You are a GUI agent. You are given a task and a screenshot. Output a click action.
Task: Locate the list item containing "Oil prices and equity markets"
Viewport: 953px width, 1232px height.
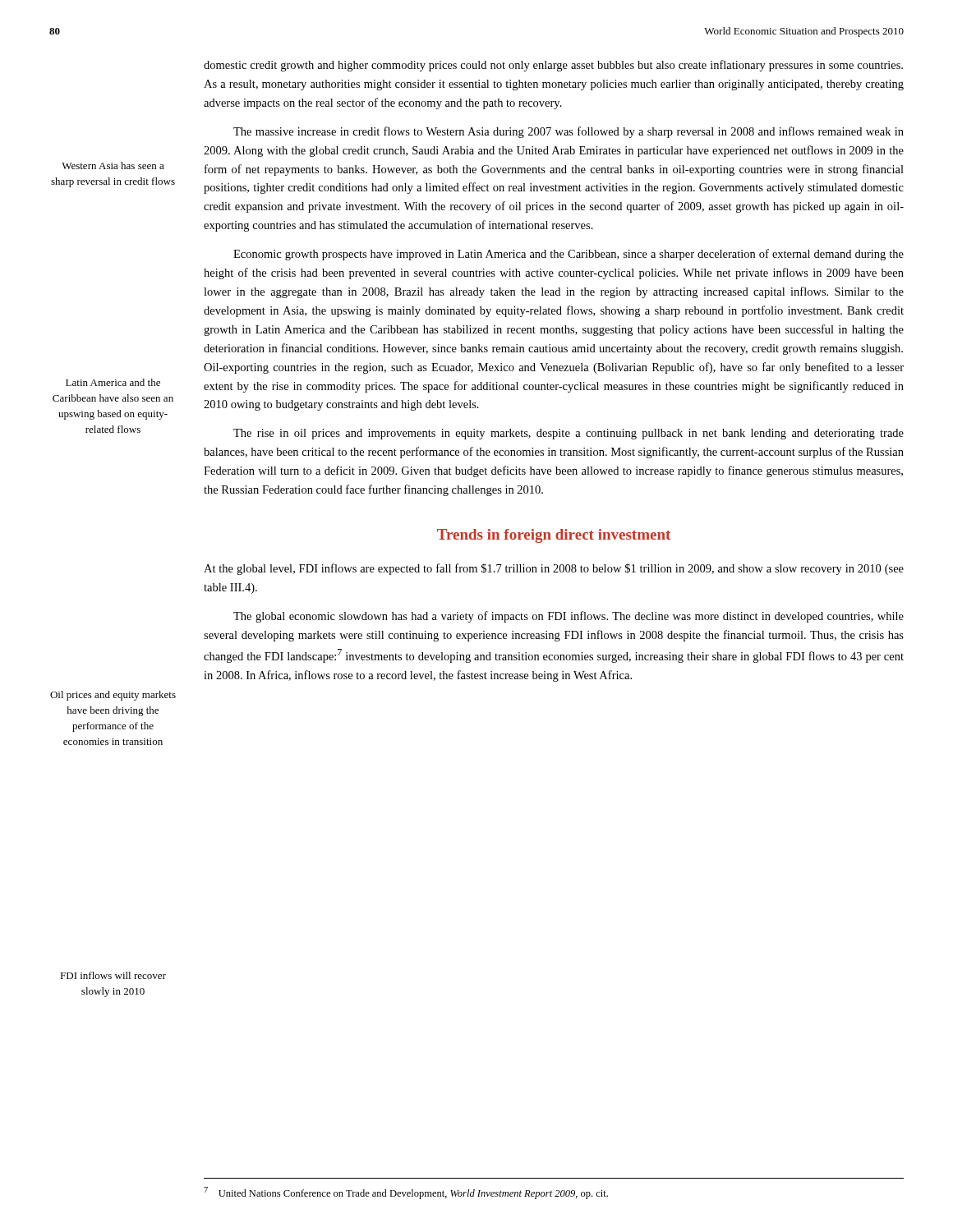click(x=113, y=718)
